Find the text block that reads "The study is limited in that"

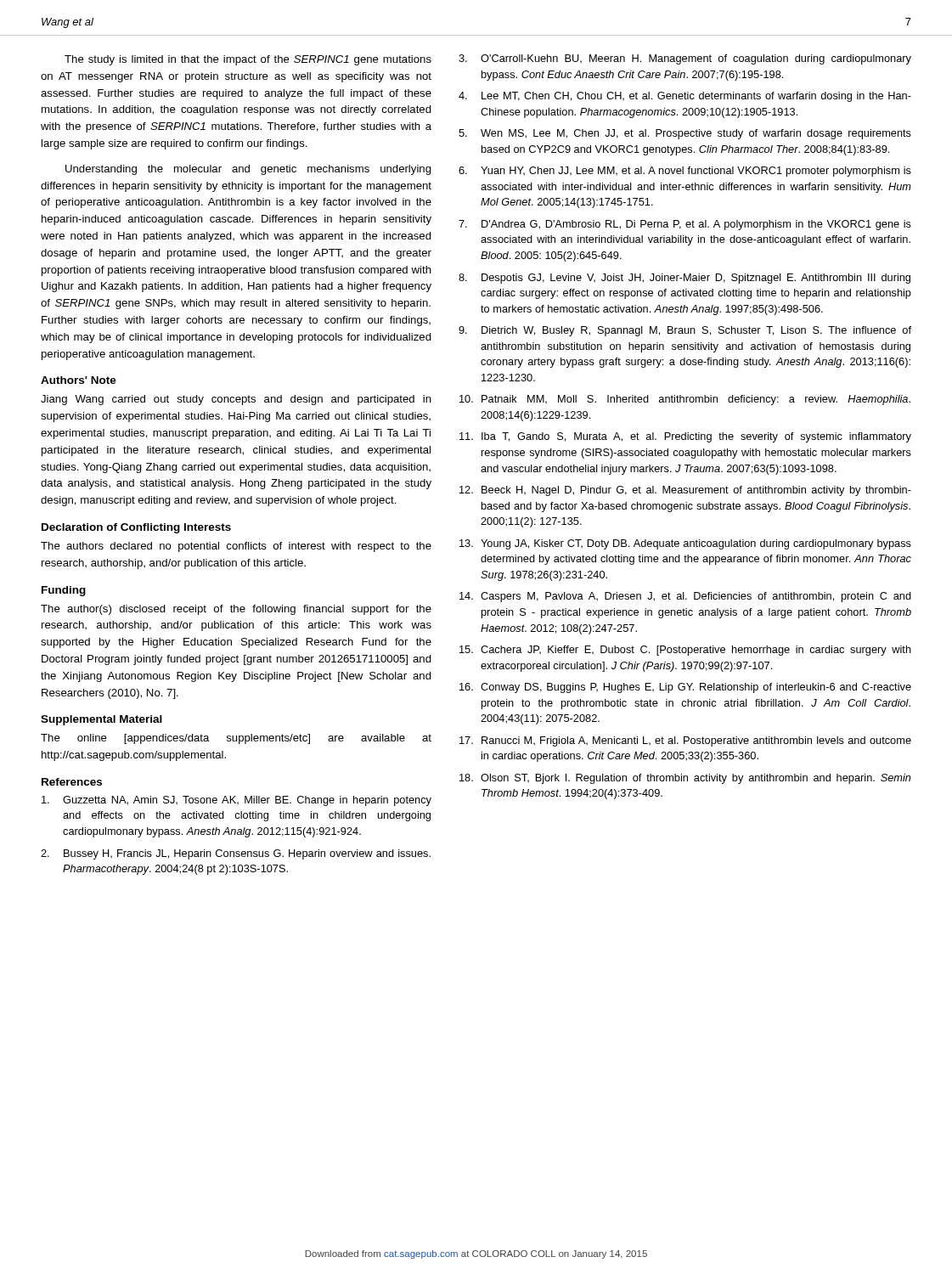(236, 101)
